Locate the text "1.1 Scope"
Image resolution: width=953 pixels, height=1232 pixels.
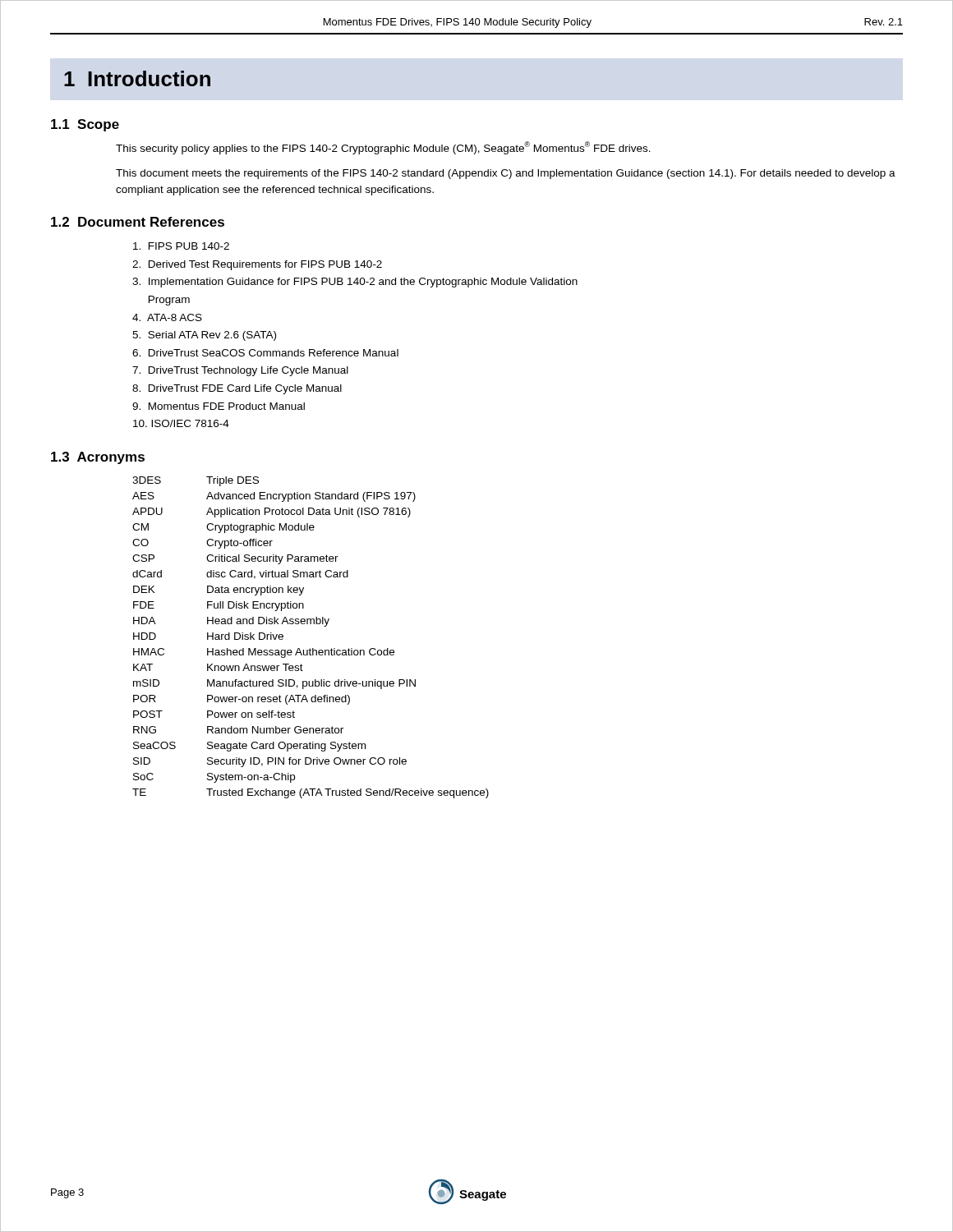click(85, 124)
